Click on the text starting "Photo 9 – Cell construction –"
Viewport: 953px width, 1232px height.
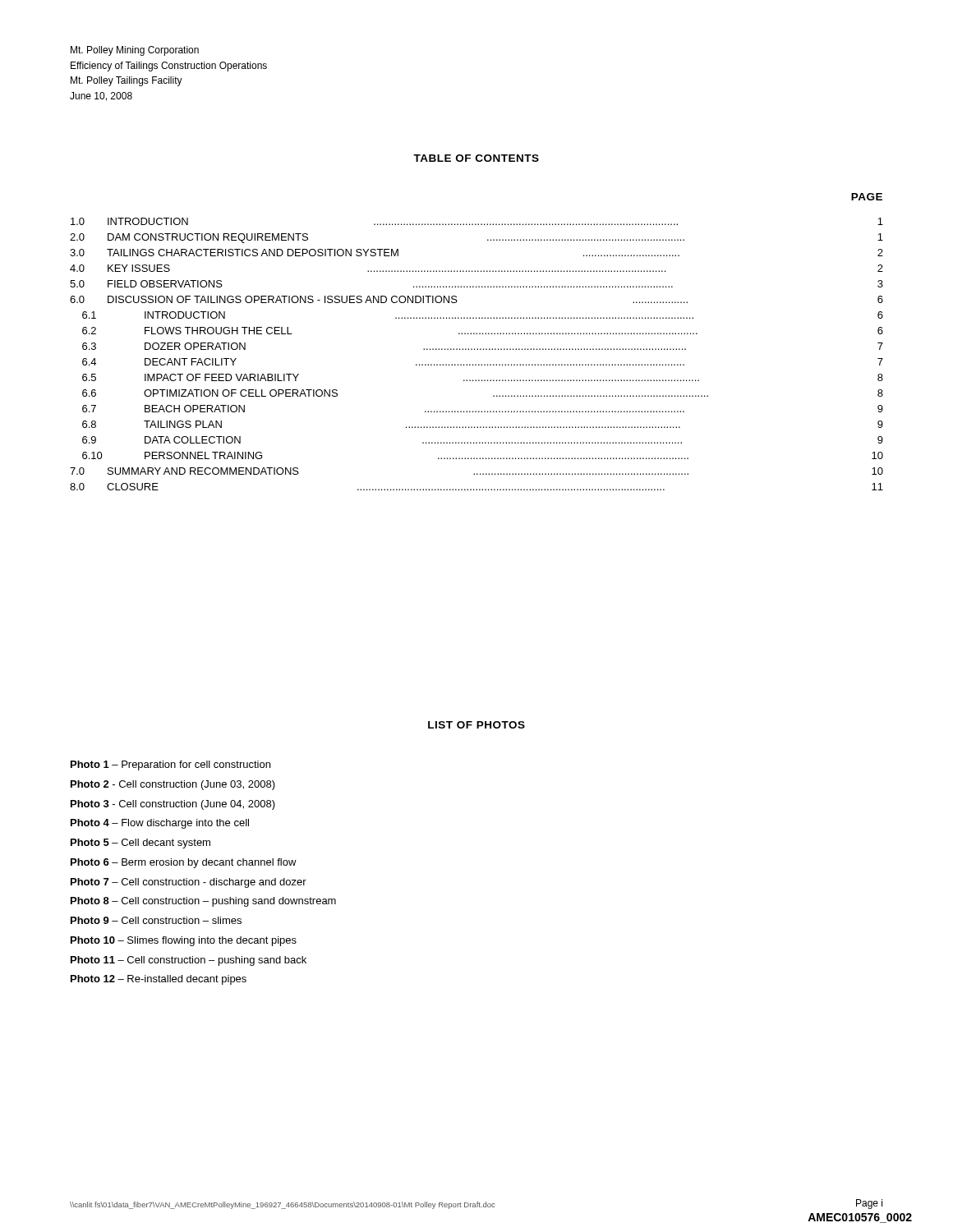[x=156, y=920]
